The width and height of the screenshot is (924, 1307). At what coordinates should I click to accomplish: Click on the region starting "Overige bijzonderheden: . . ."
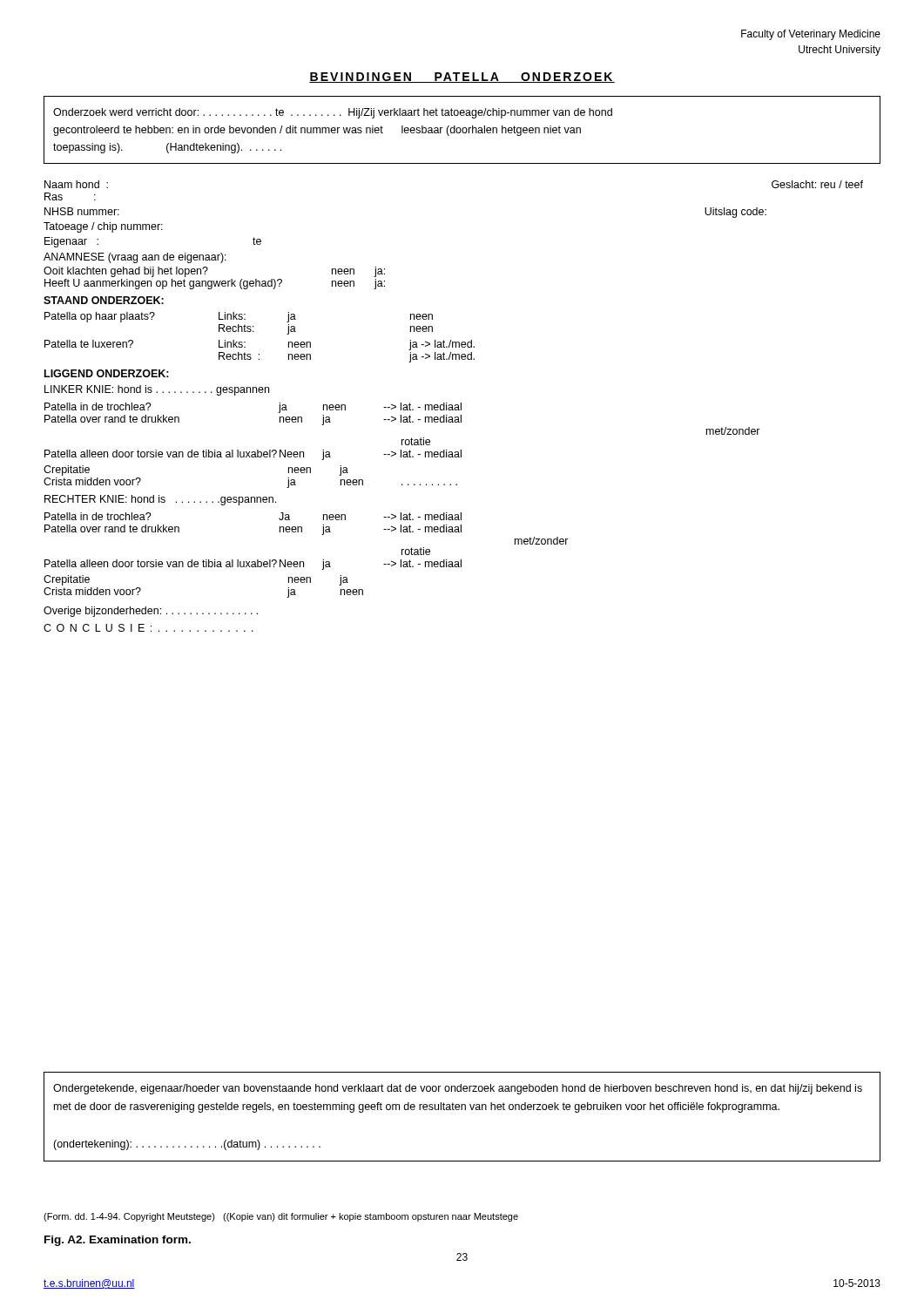tap(151, 611)
